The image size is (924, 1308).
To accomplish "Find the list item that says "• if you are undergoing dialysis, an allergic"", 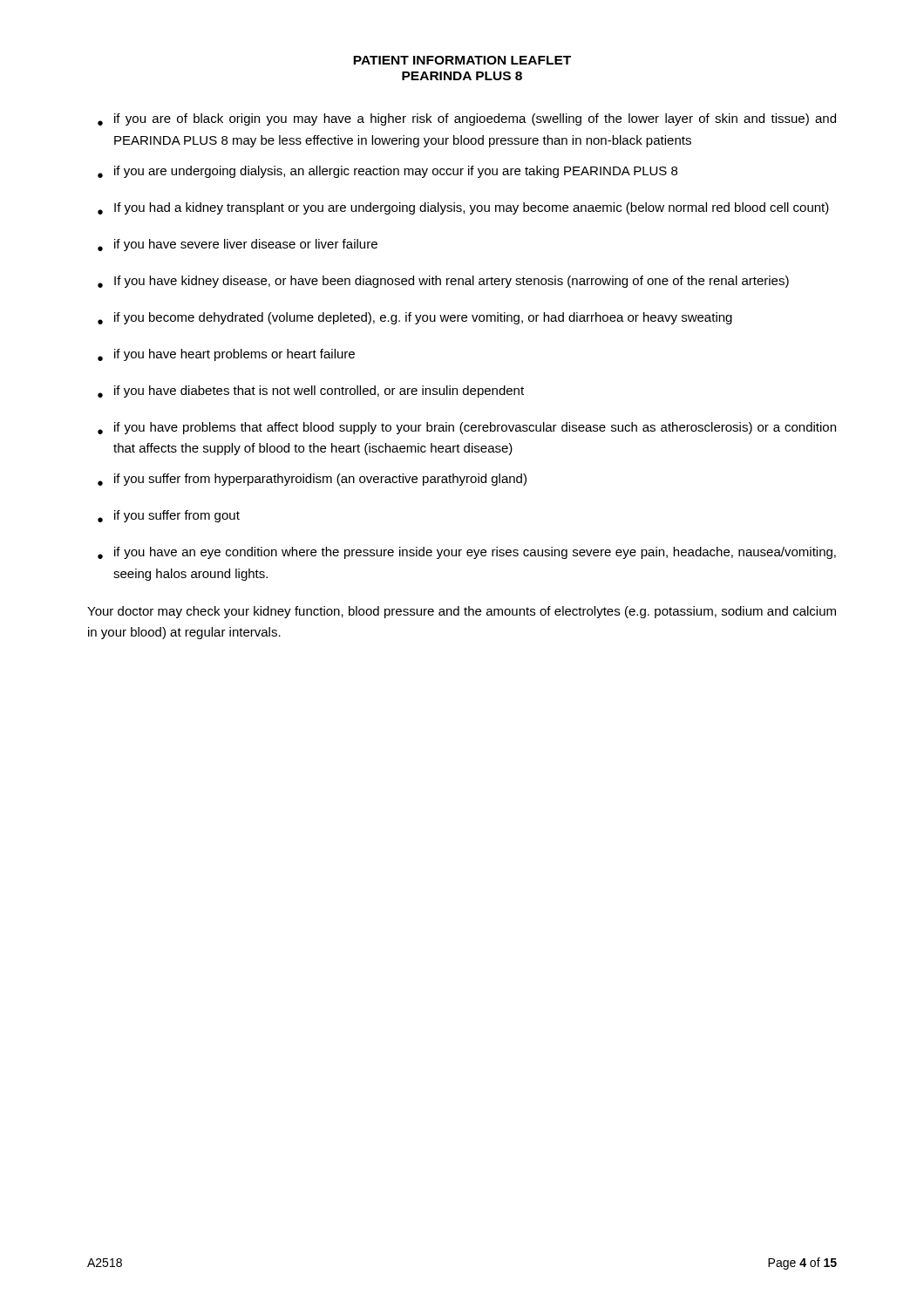I will coord(462,174).
